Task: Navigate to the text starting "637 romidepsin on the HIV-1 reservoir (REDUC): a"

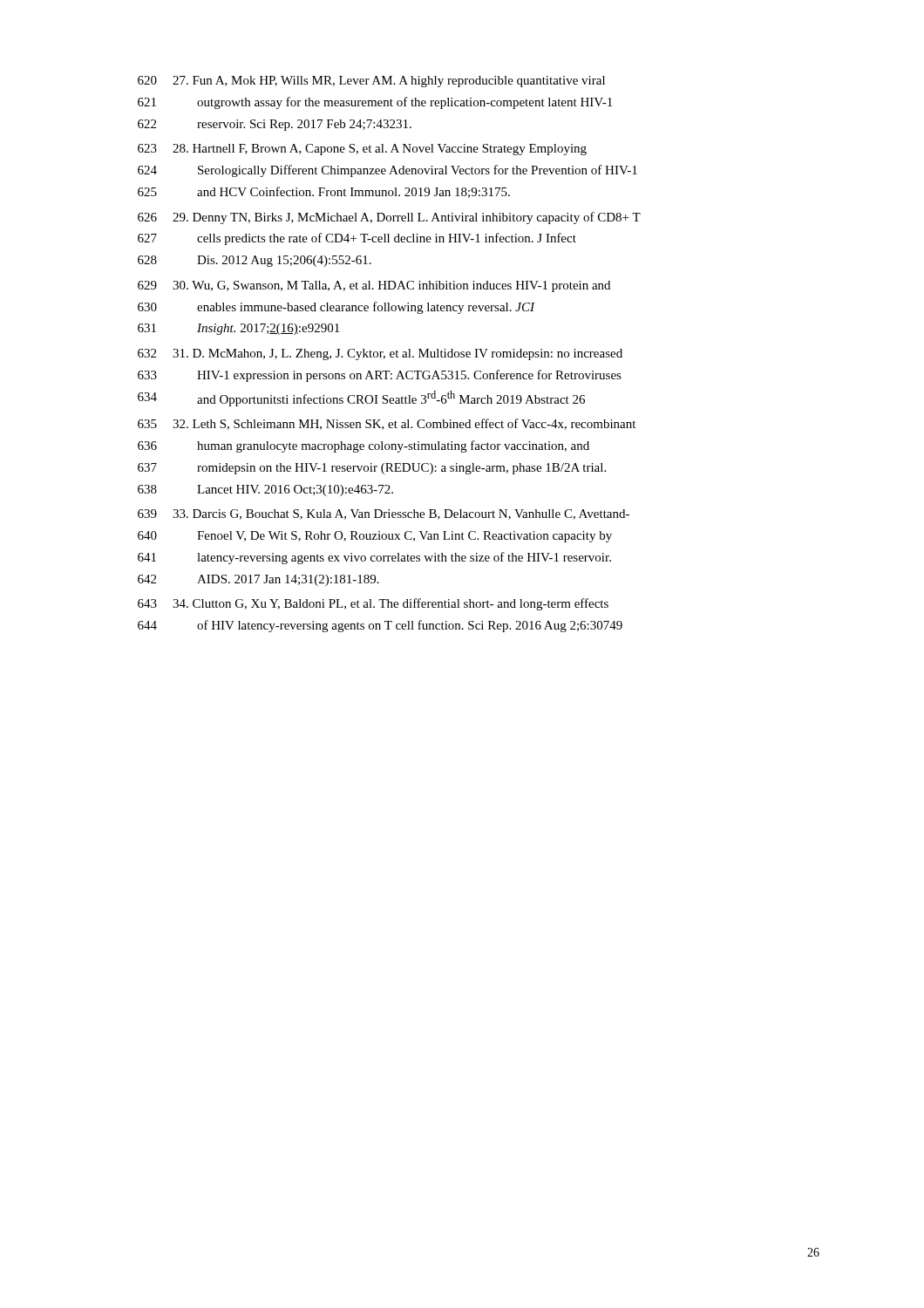Action: (x=462, y=468)
